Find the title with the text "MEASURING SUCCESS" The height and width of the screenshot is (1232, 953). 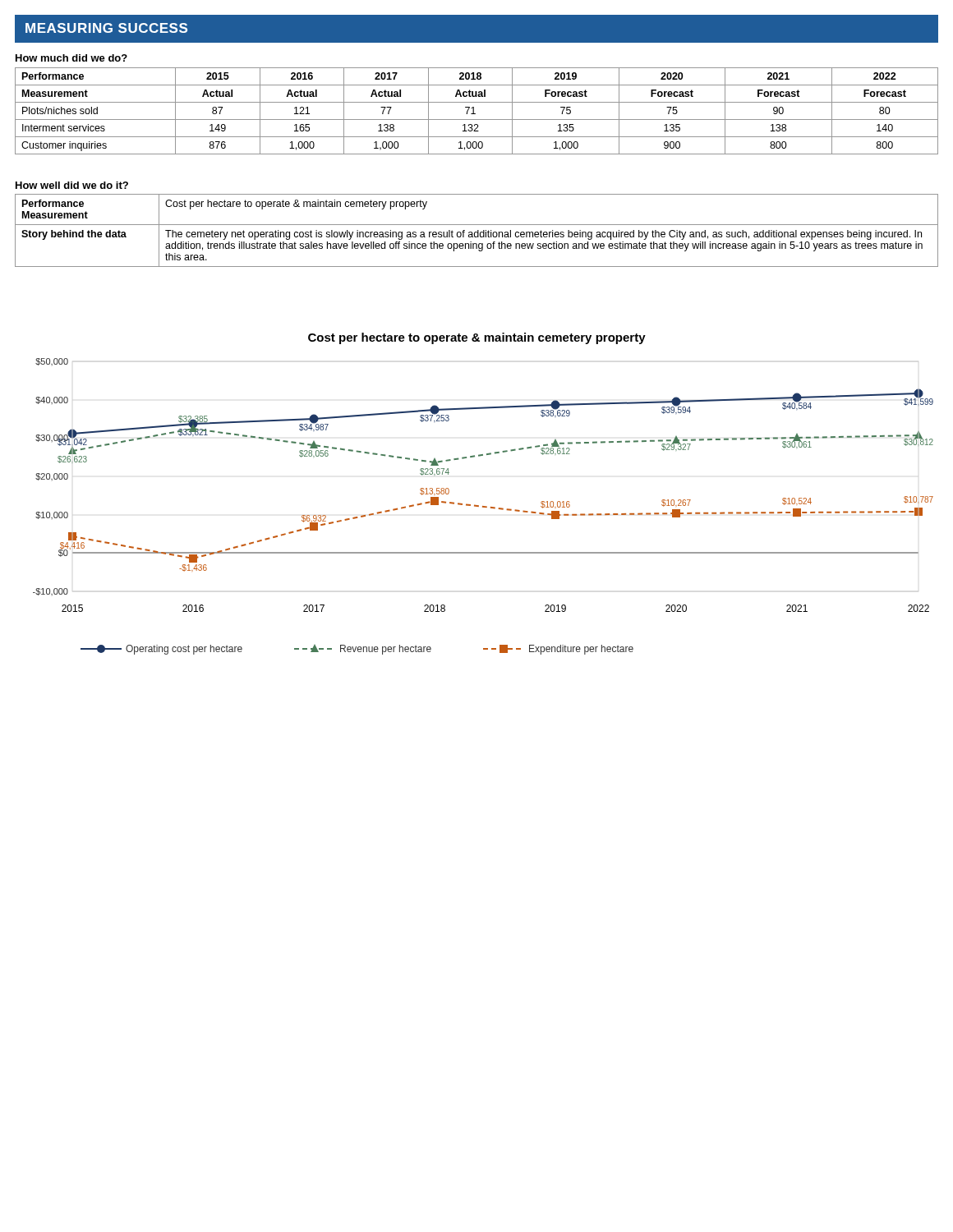tap(107, 28)
